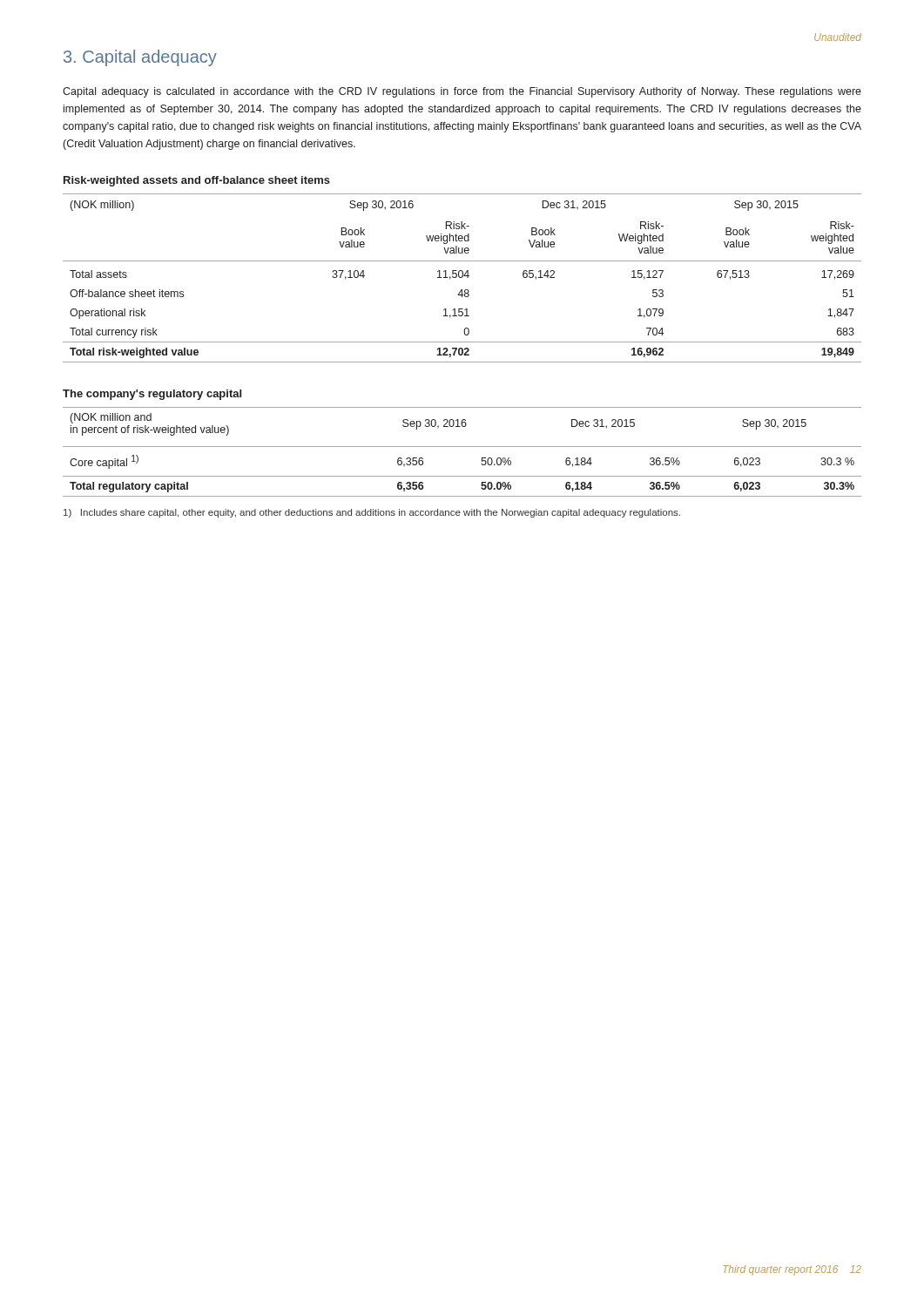Select the table that reads "30.3 %"

(x=462, y=452)
